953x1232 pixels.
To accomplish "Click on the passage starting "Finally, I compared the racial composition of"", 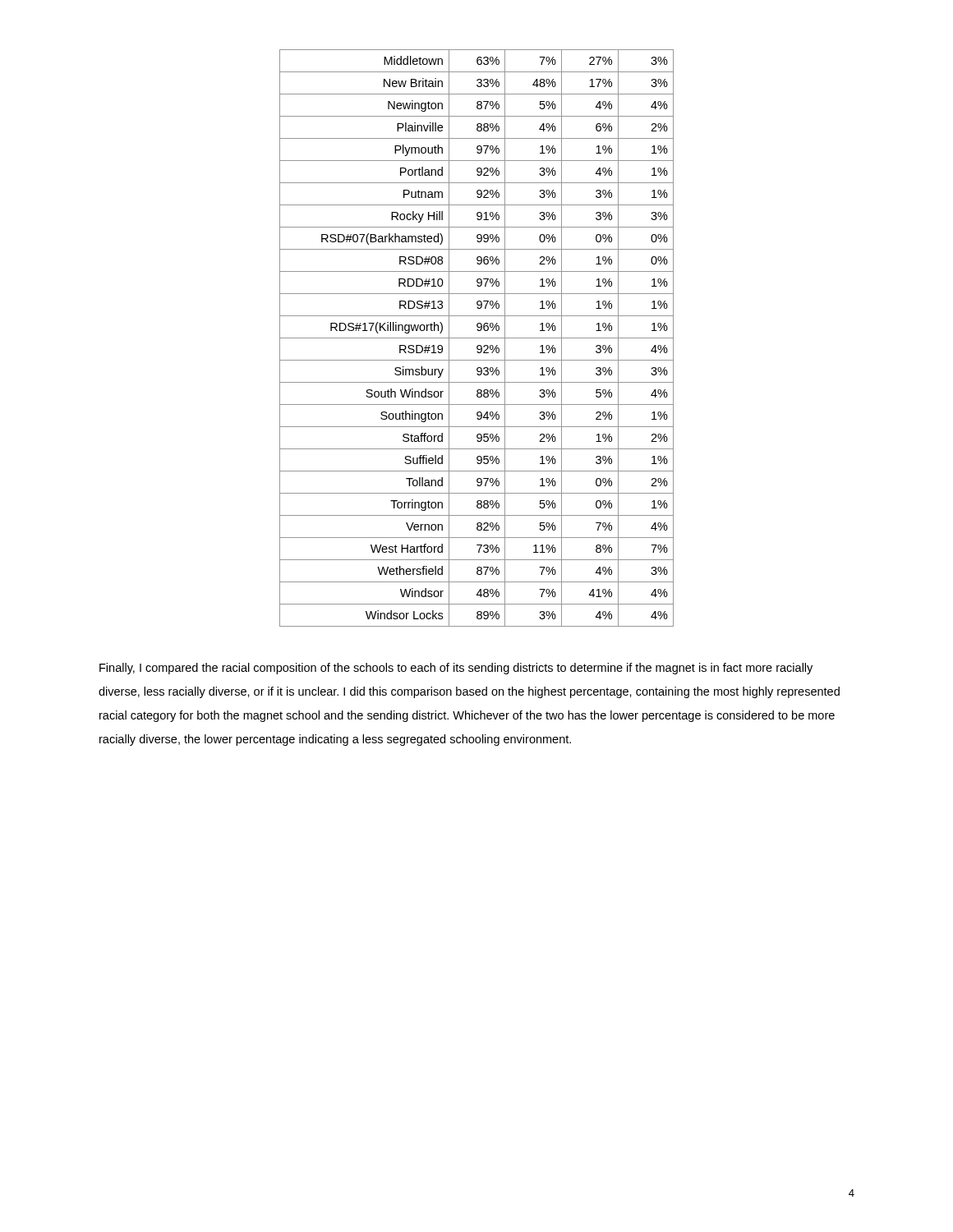I will [x=469, y=703].
